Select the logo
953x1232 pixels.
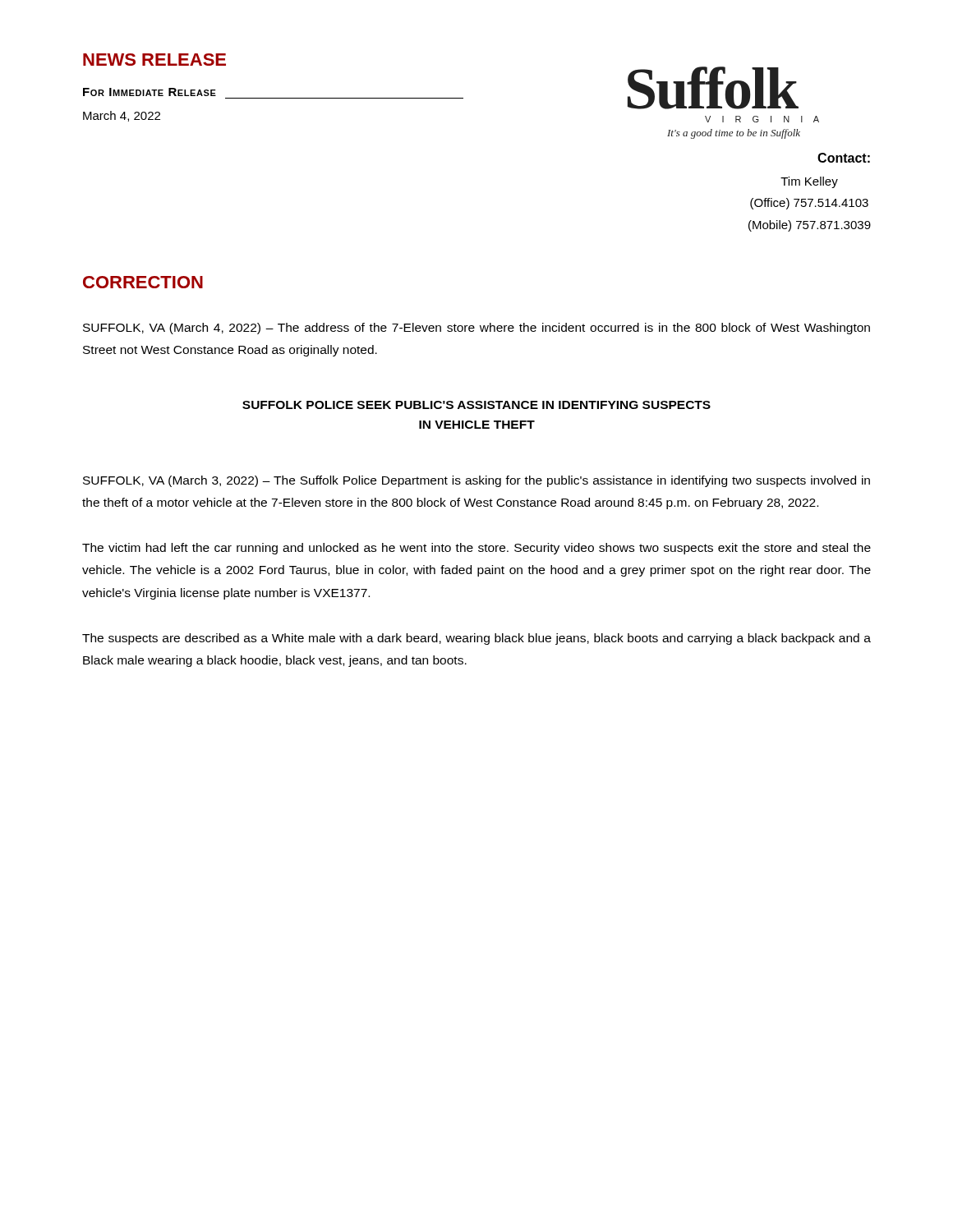pyautogui.click(x=744, y=96)
